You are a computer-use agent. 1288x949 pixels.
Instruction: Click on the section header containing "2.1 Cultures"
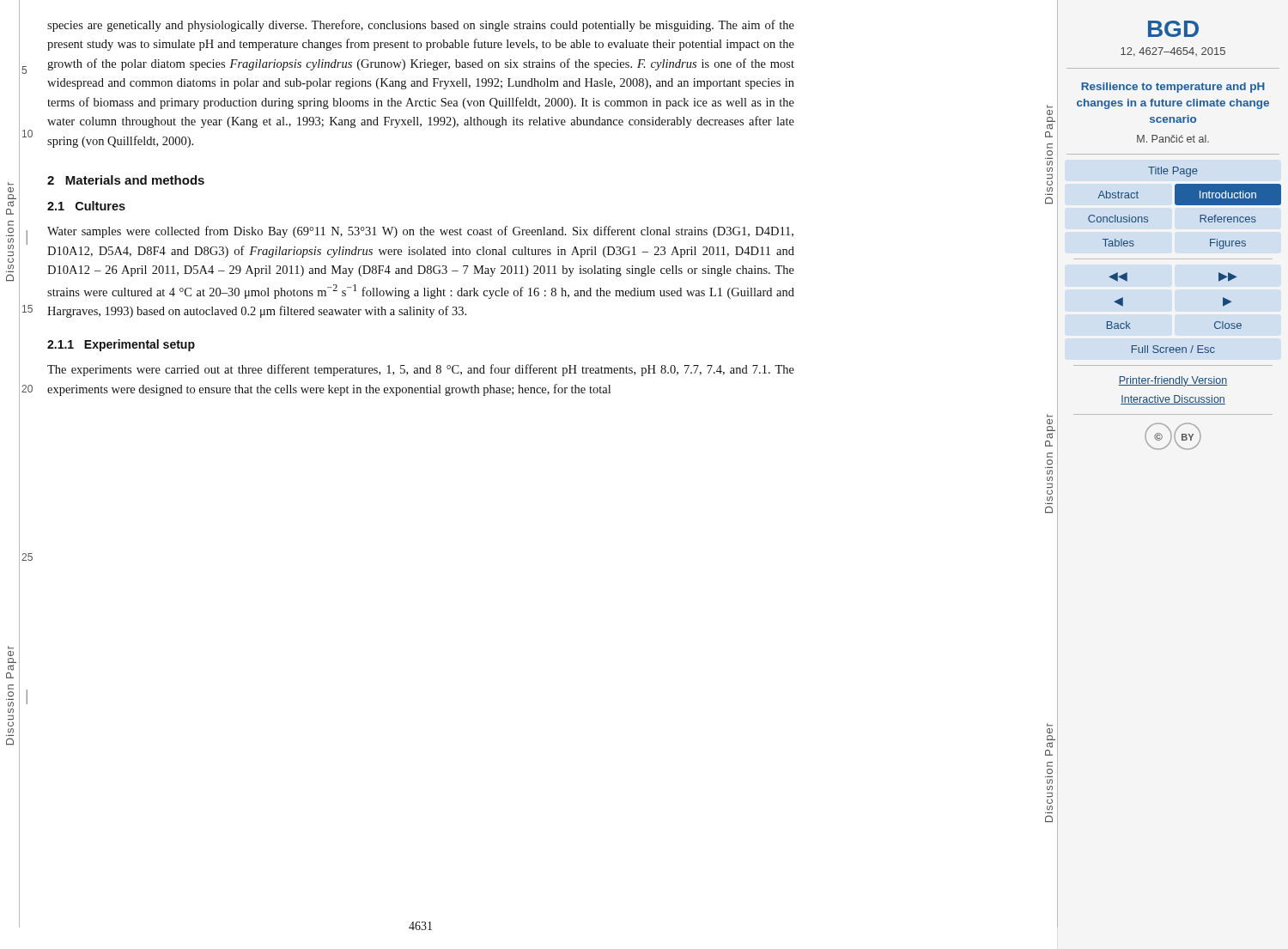86,206
